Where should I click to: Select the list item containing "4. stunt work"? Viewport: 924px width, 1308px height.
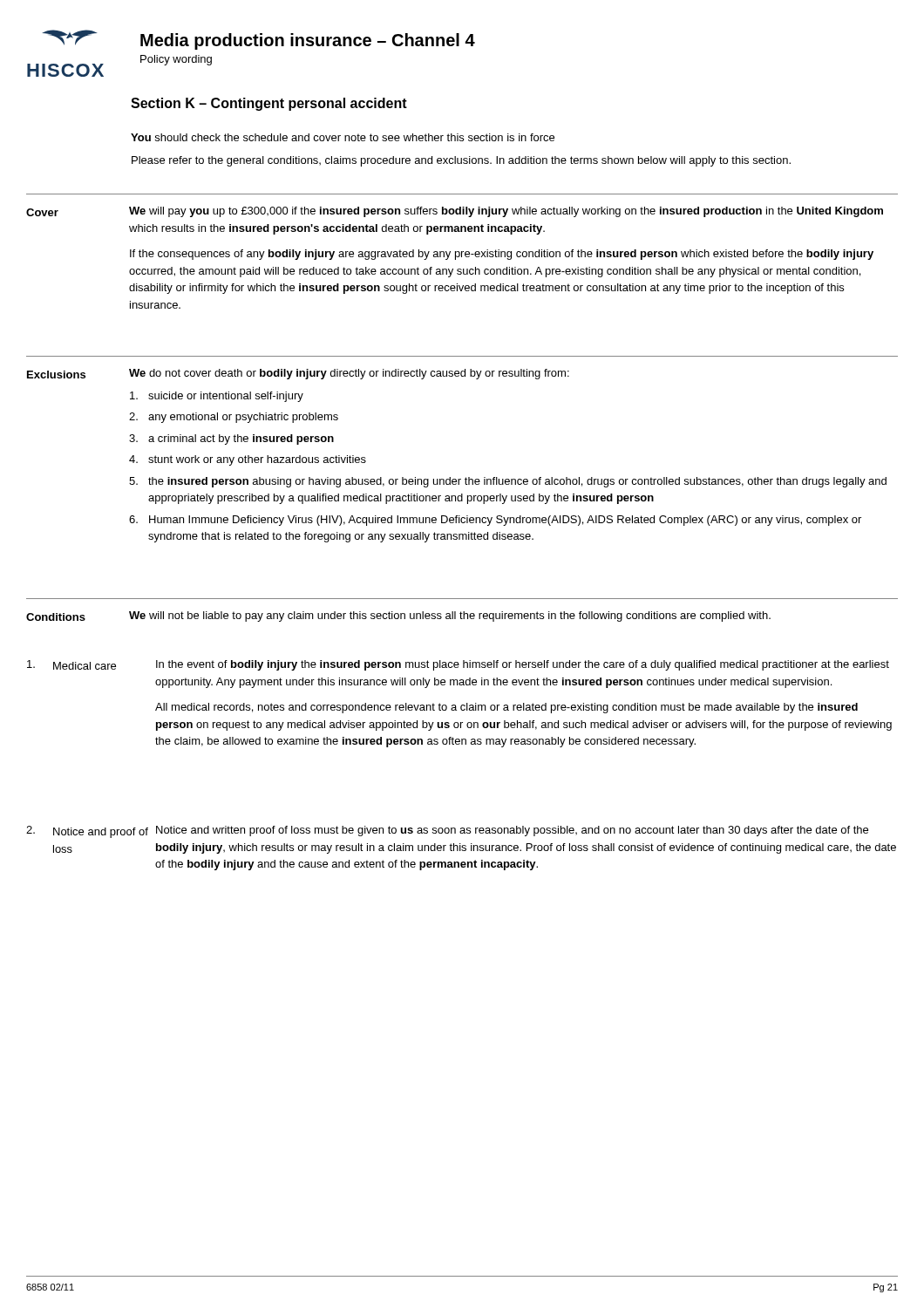(x=248, y=459)
